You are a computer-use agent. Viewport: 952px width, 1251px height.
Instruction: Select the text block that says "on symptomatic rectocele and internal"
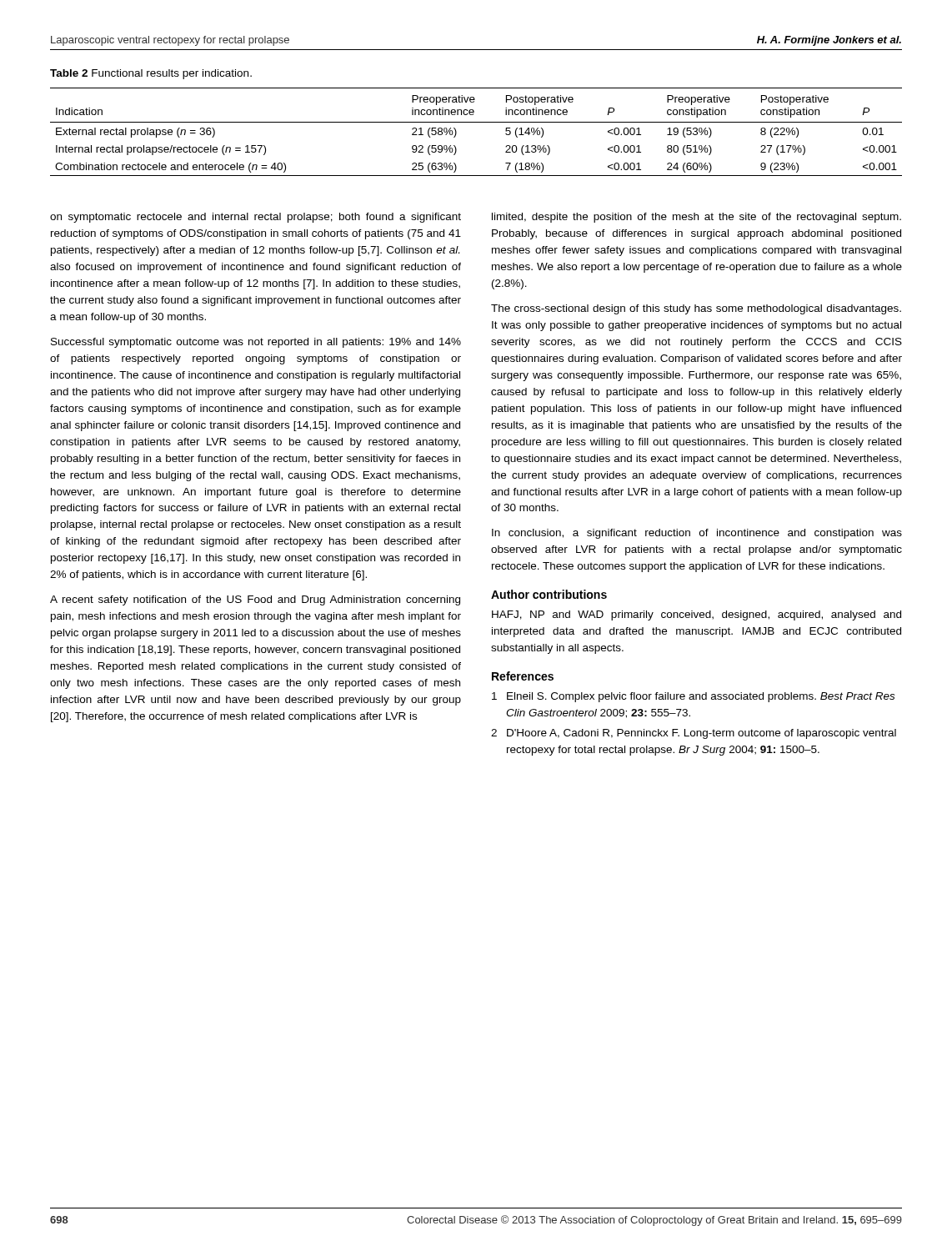255,266
